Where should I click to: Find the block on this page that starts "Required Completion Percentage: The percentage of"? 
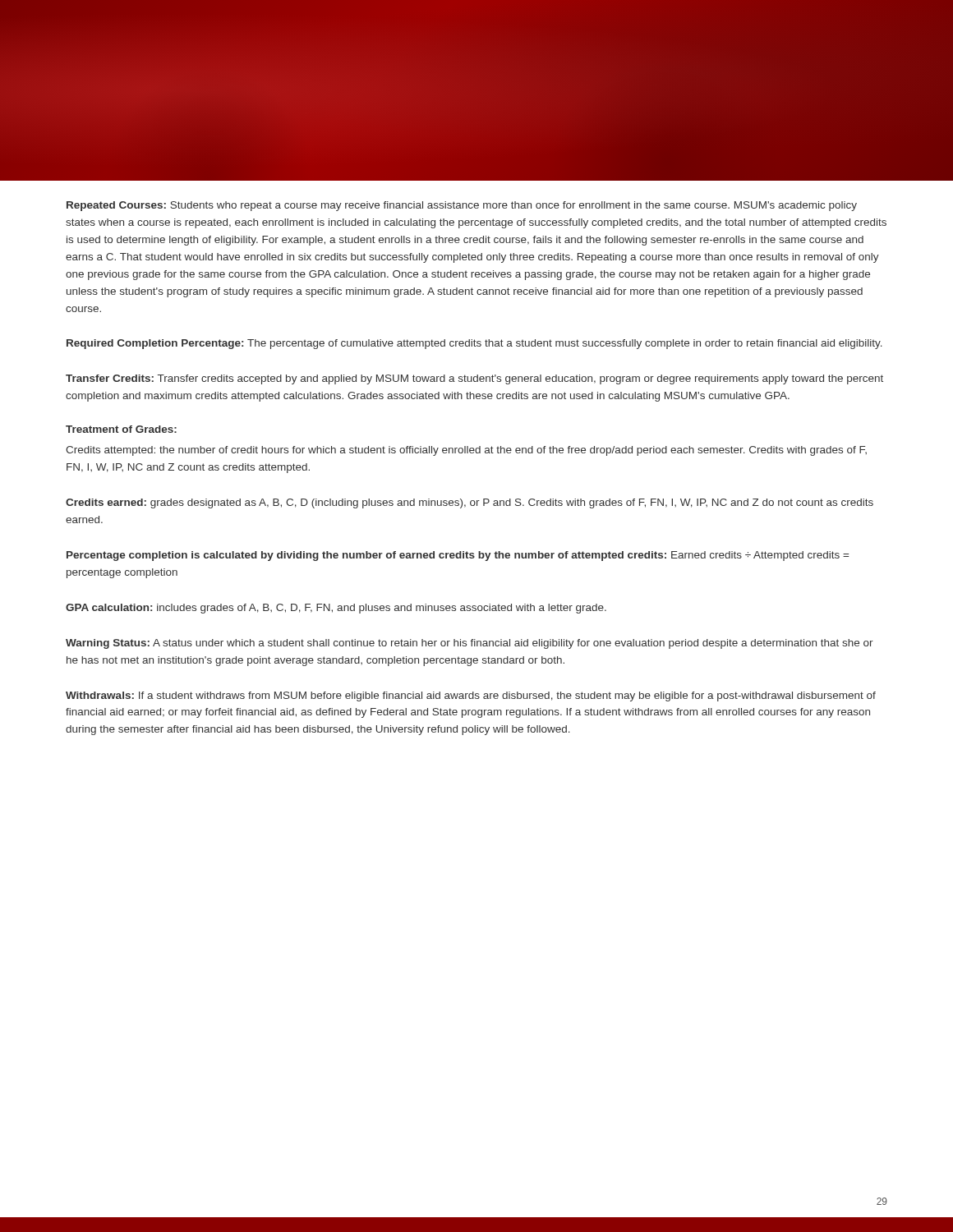click(476, 344)
